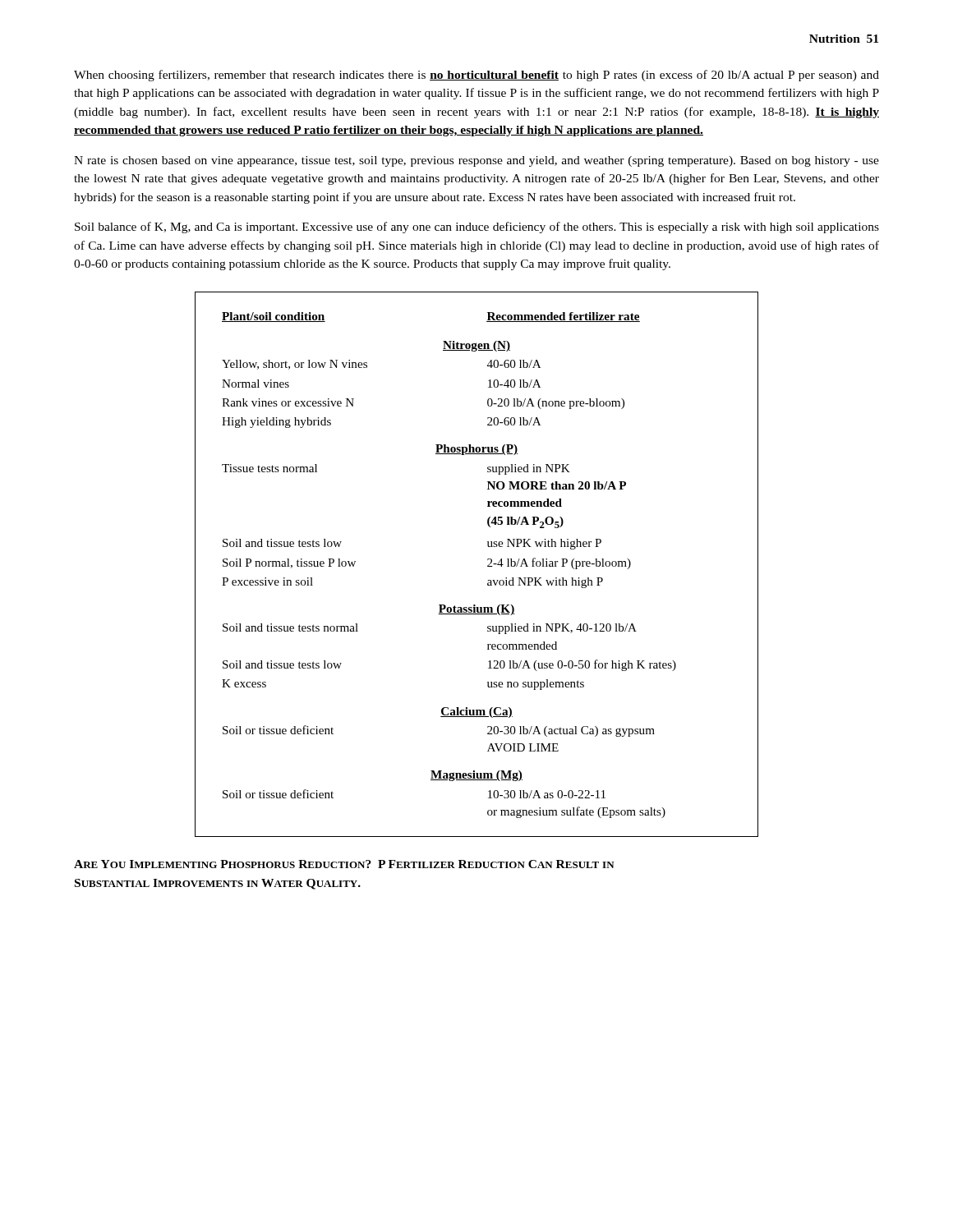Point to the block beginning "Soil balance of K,"
Image resolution: width=953 pixels, height=1232 pixels.
pyautogui.click(x=476, y=245)
